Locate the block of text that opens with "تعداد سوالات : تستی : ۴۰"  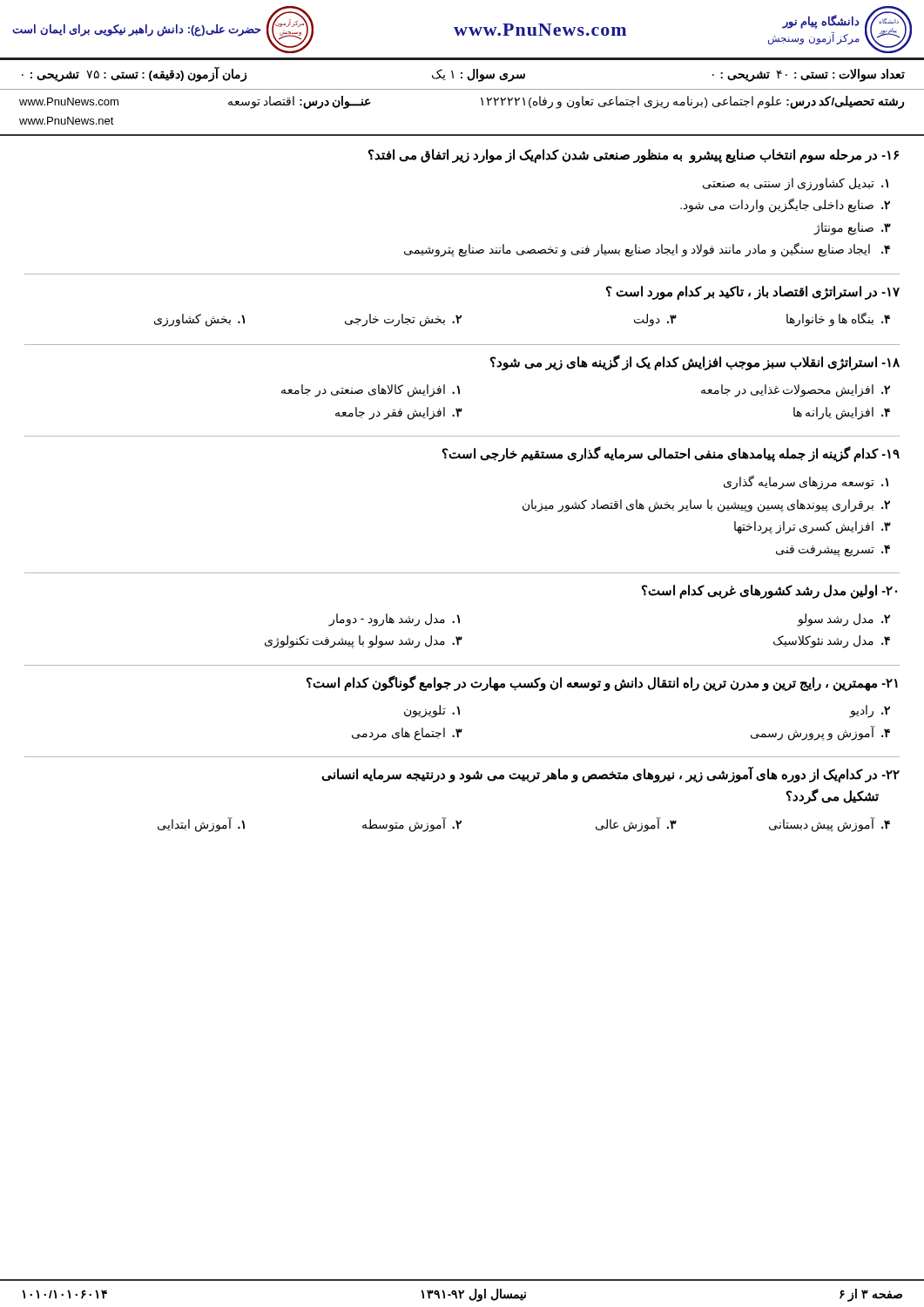462,75
